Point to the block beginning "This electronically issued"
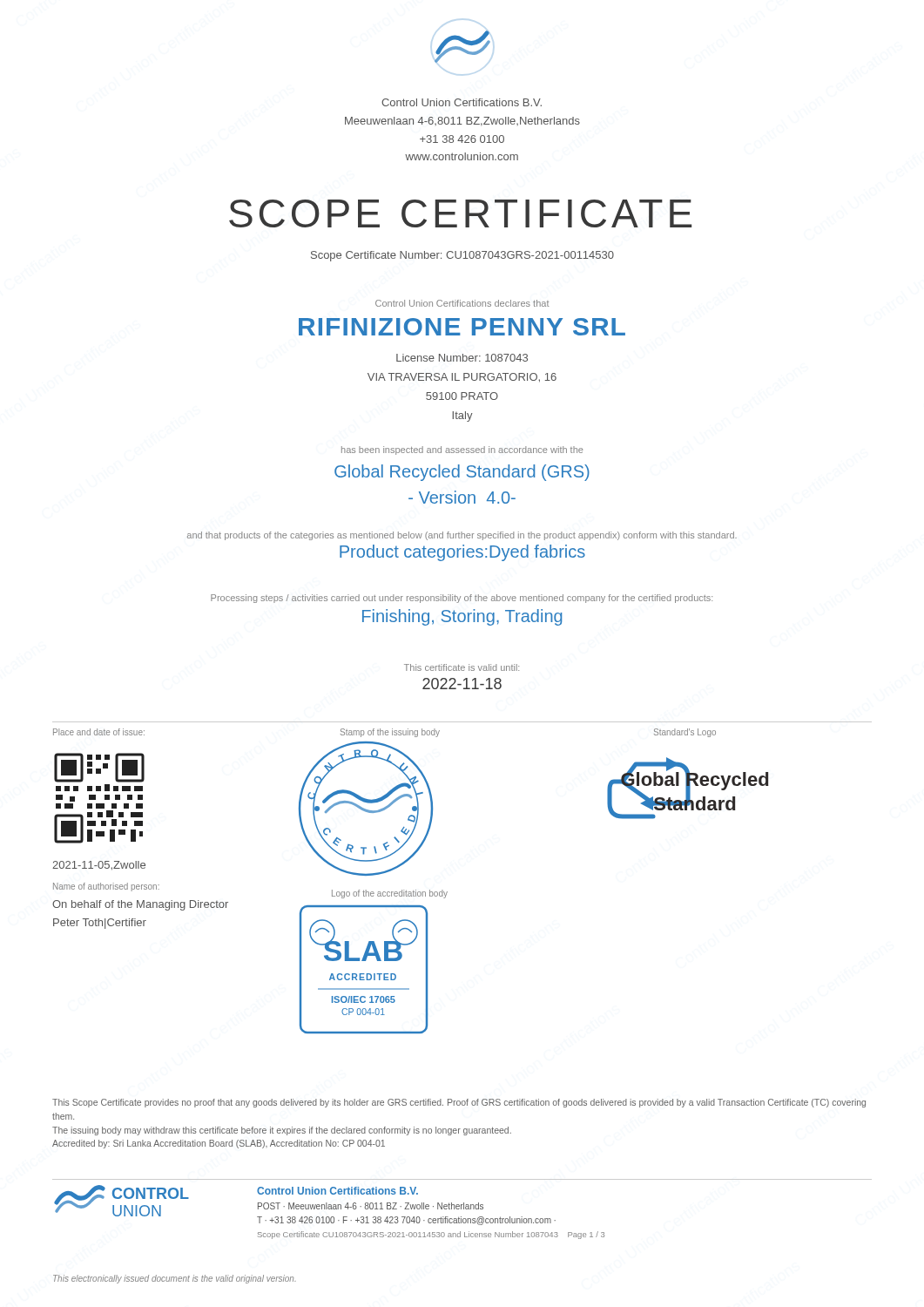 pos(174,1279)
